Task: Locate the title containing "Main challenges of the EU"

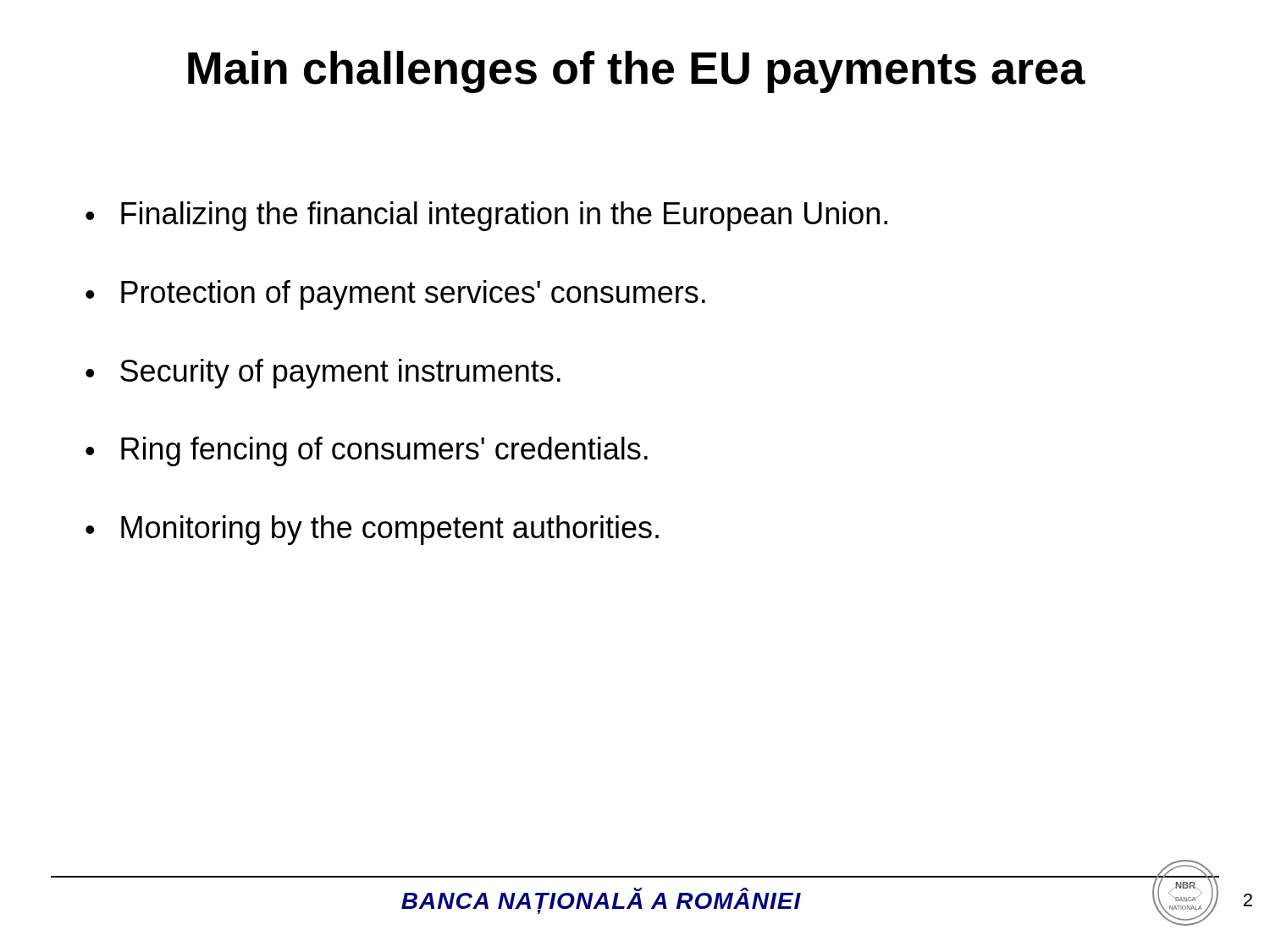Action: point(635,68)
